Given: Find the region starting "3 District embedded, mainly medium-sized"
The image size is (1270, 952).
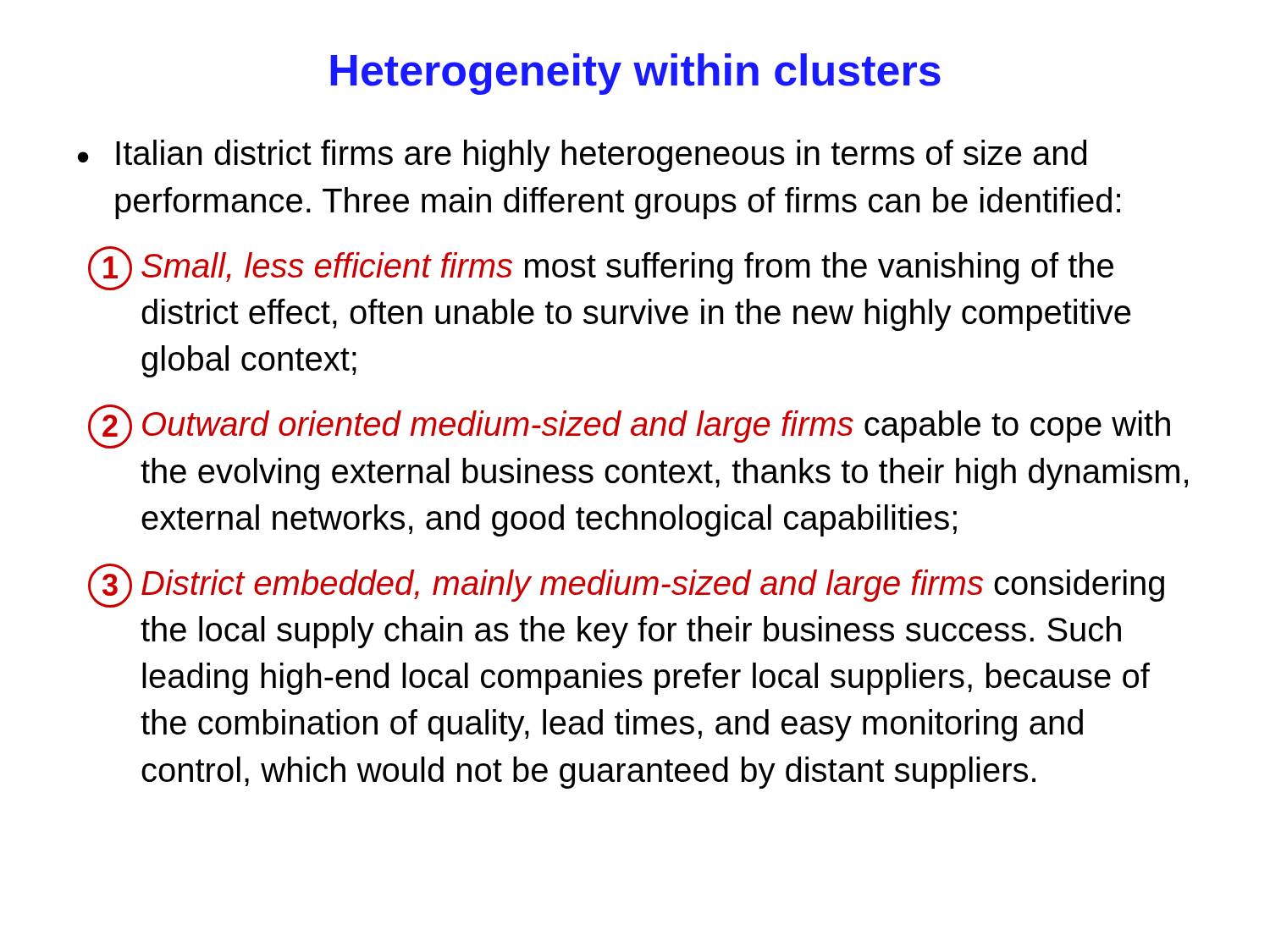Looking at the screenshot, I should pyautogui.click(x=645, y=677).
